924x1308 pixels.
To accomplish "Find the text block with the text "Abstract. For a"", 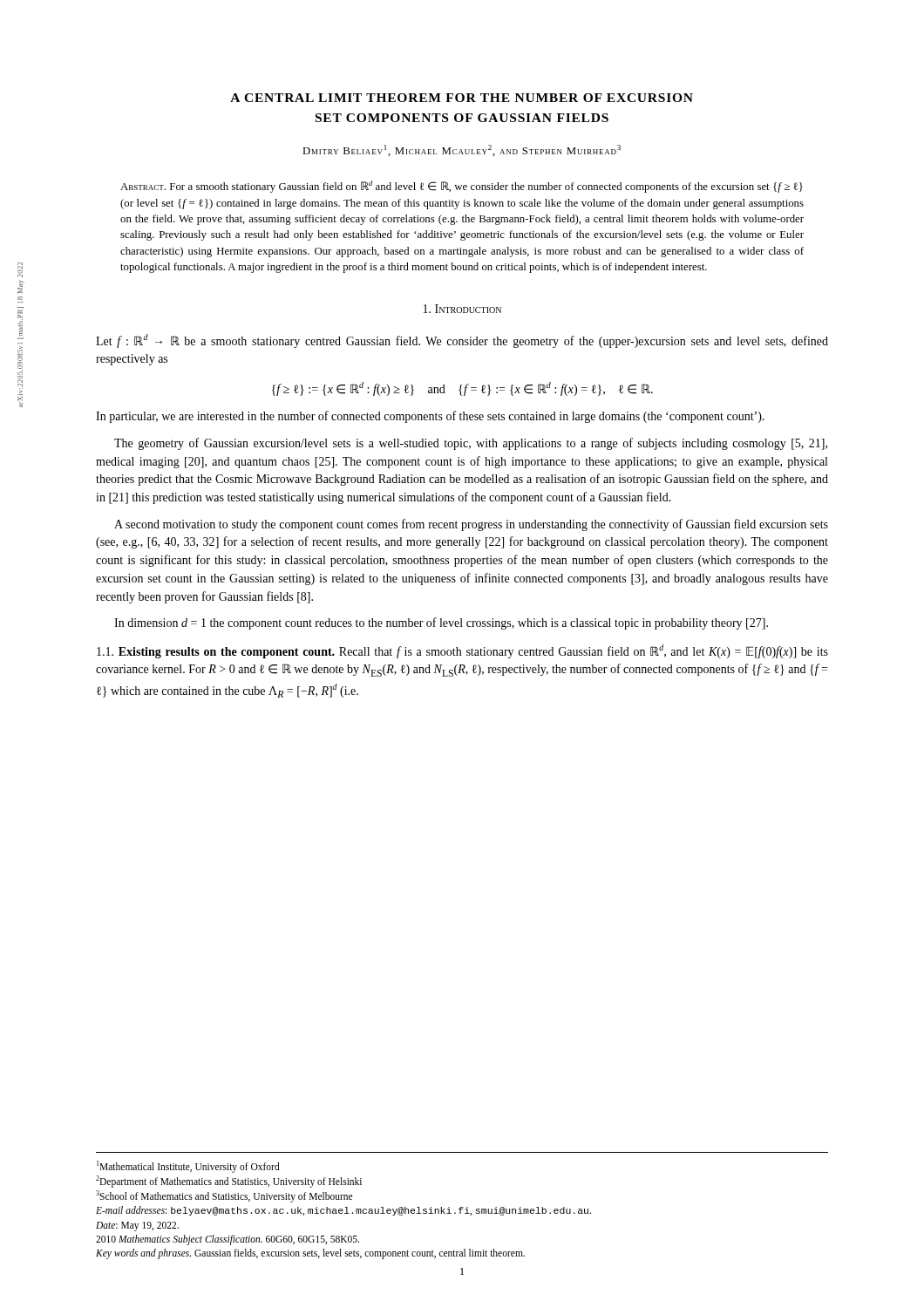I will (x=462, y=226).
